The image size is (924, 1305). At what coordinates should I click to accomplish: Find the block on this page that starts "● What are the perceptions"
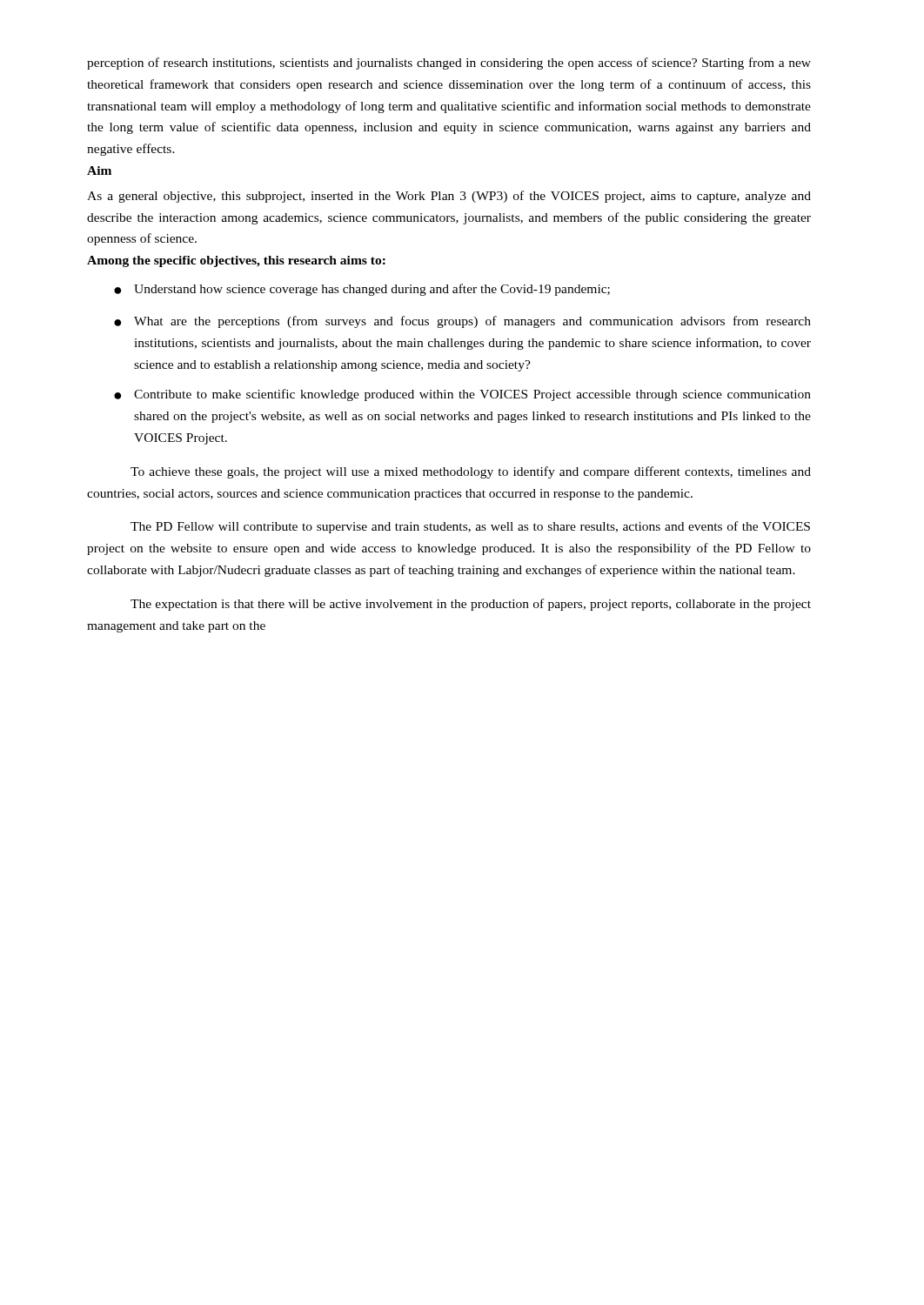tap(462, 343)
